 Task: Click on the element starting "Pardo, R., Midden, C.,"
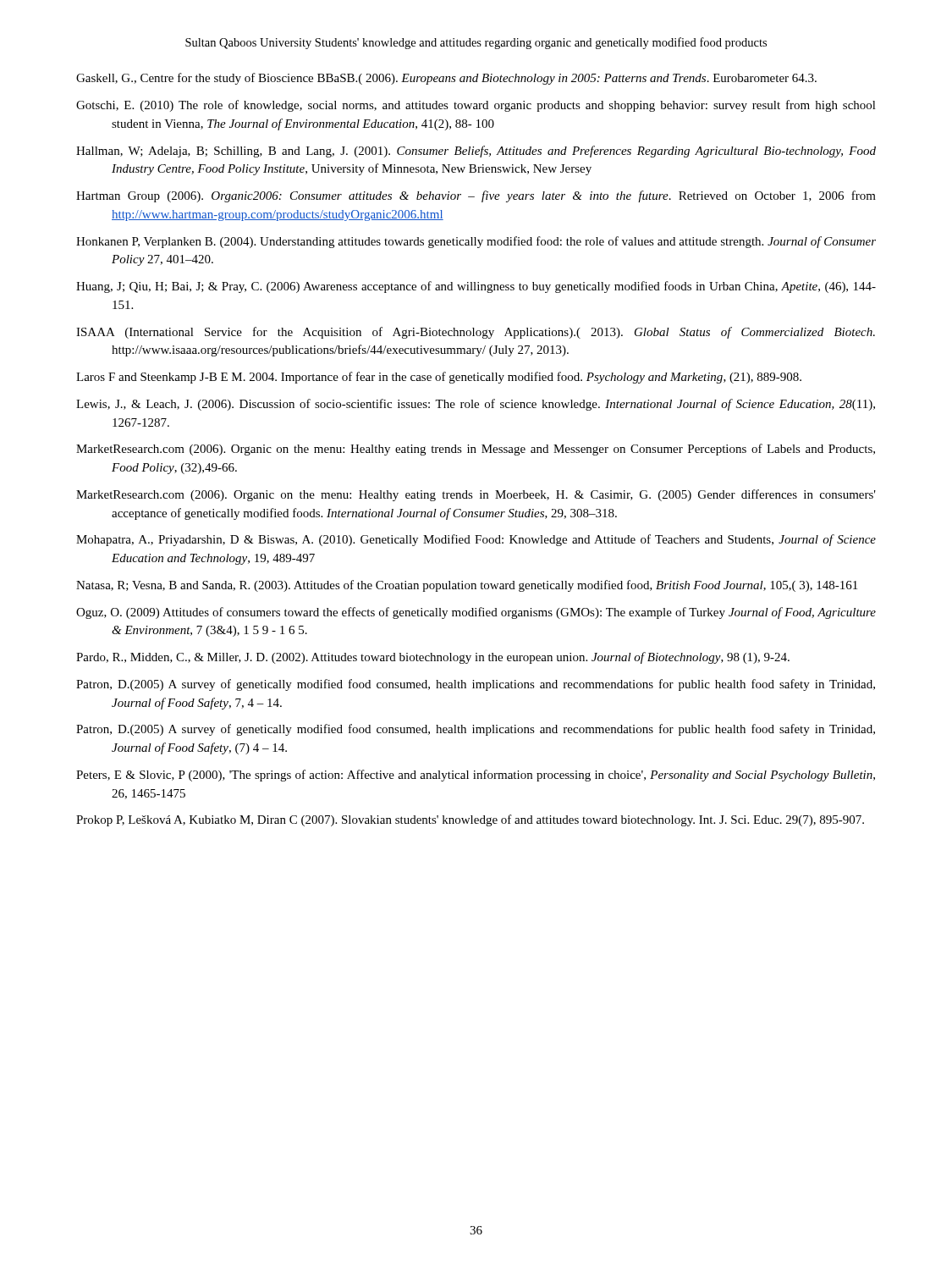coord(476,658)
